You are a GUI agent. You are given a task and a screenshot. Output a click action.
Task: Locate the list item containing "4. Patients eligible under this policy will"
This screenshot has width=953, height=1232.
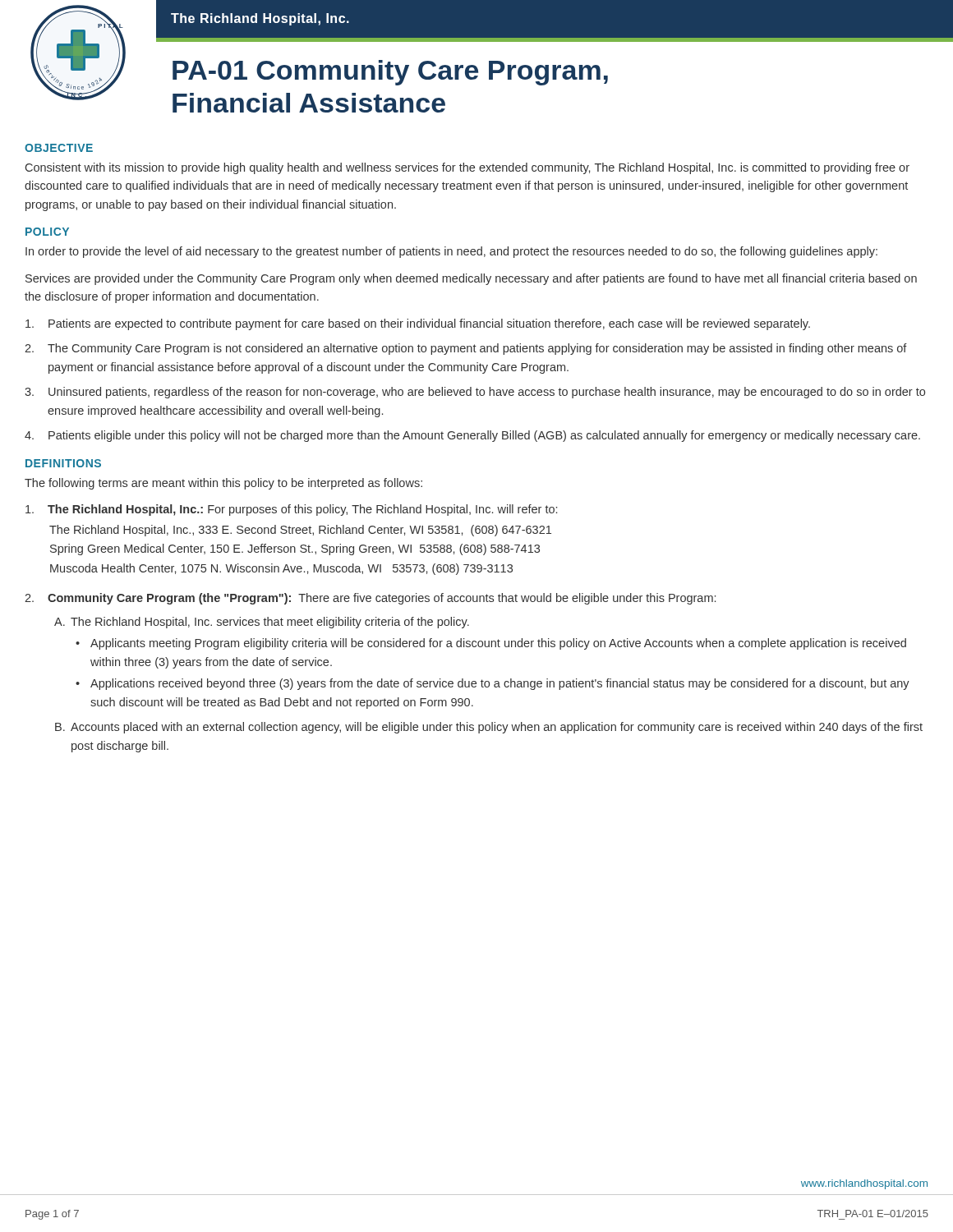coord(473,436)
